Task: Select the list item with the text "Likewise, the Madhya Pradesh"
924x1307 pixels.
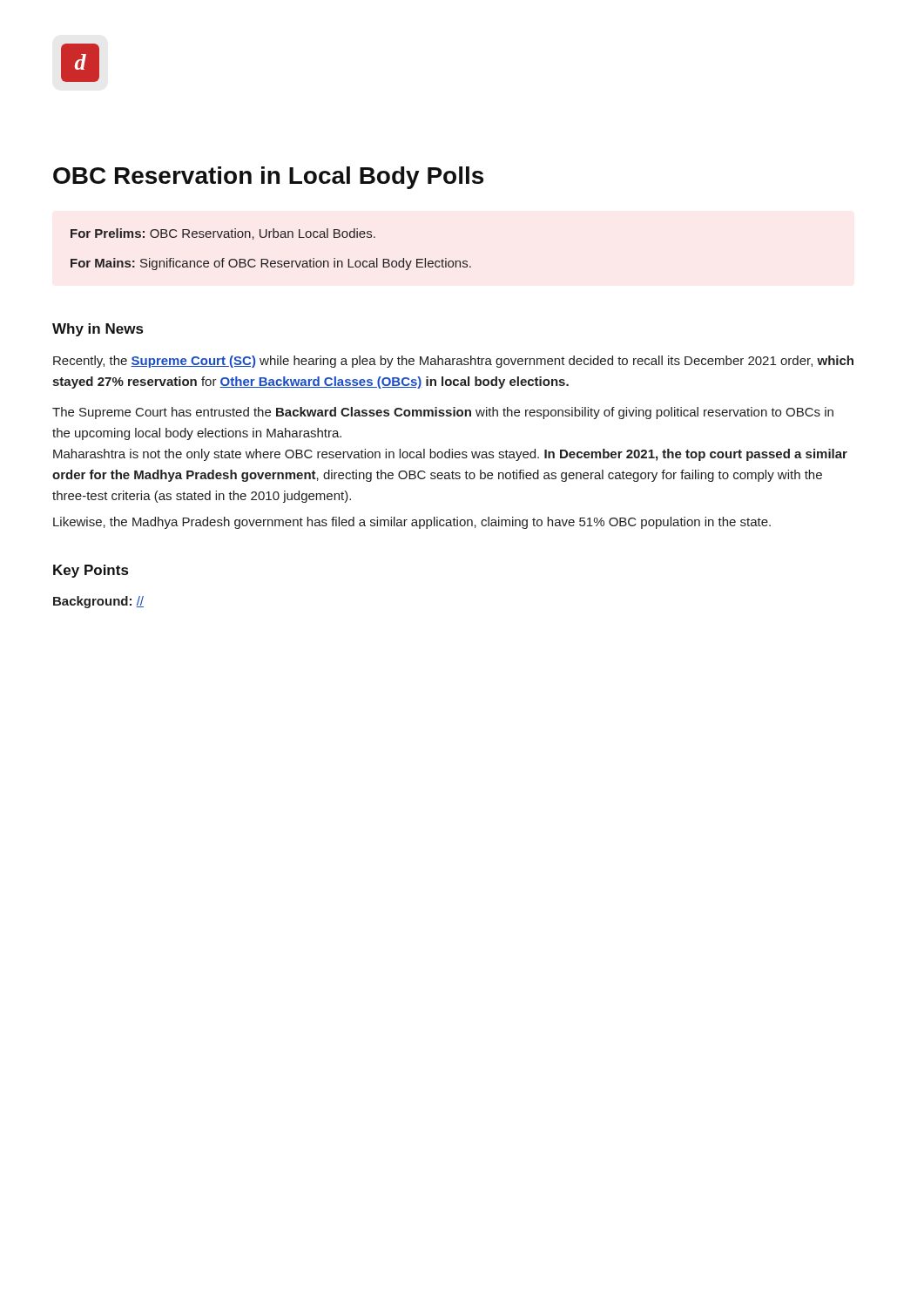Action: [x=453, y=522]
